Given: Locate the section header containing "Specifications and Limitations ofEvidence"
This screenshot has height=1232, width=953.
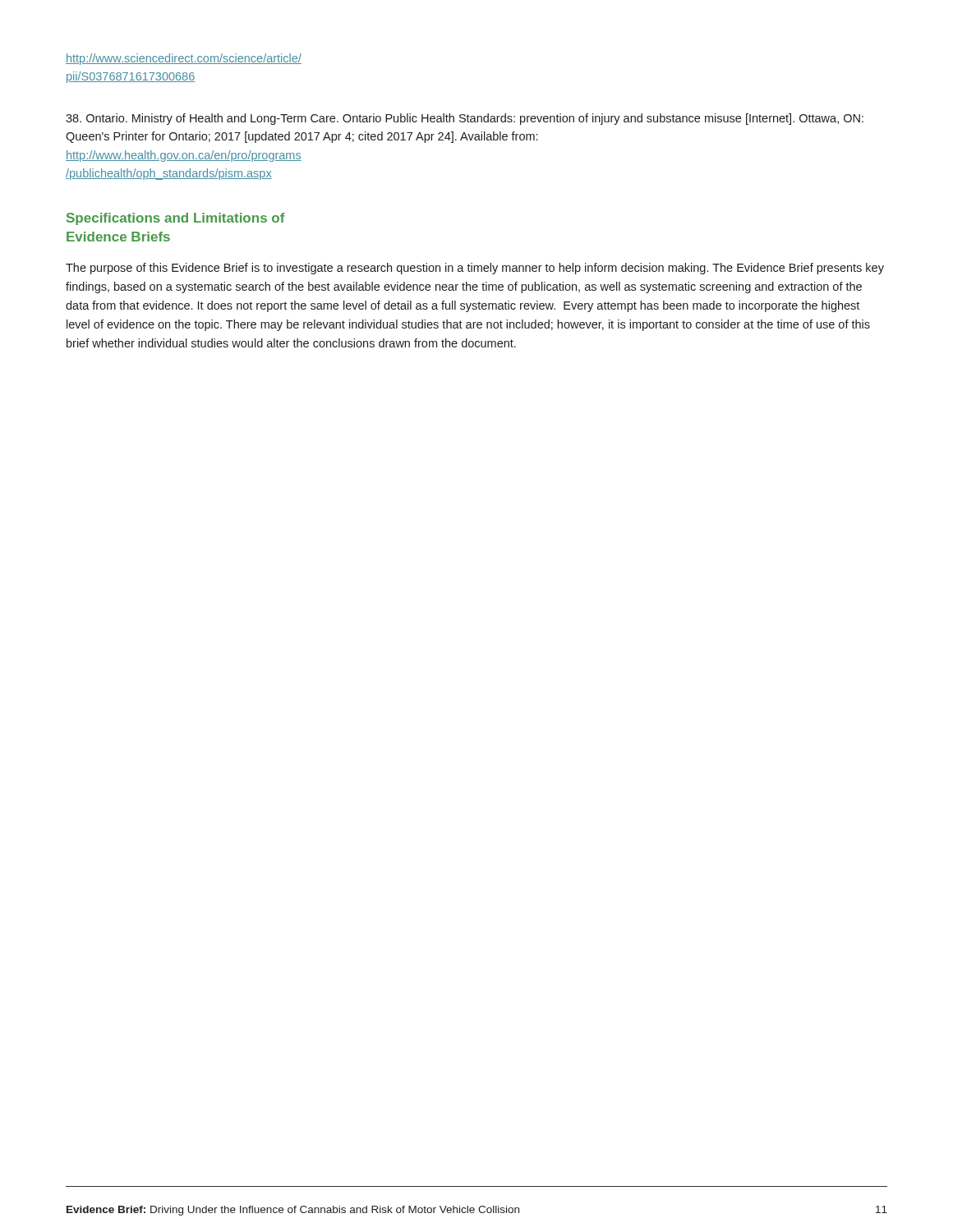Looking at the screenshot, I should (x=175, y=227).
